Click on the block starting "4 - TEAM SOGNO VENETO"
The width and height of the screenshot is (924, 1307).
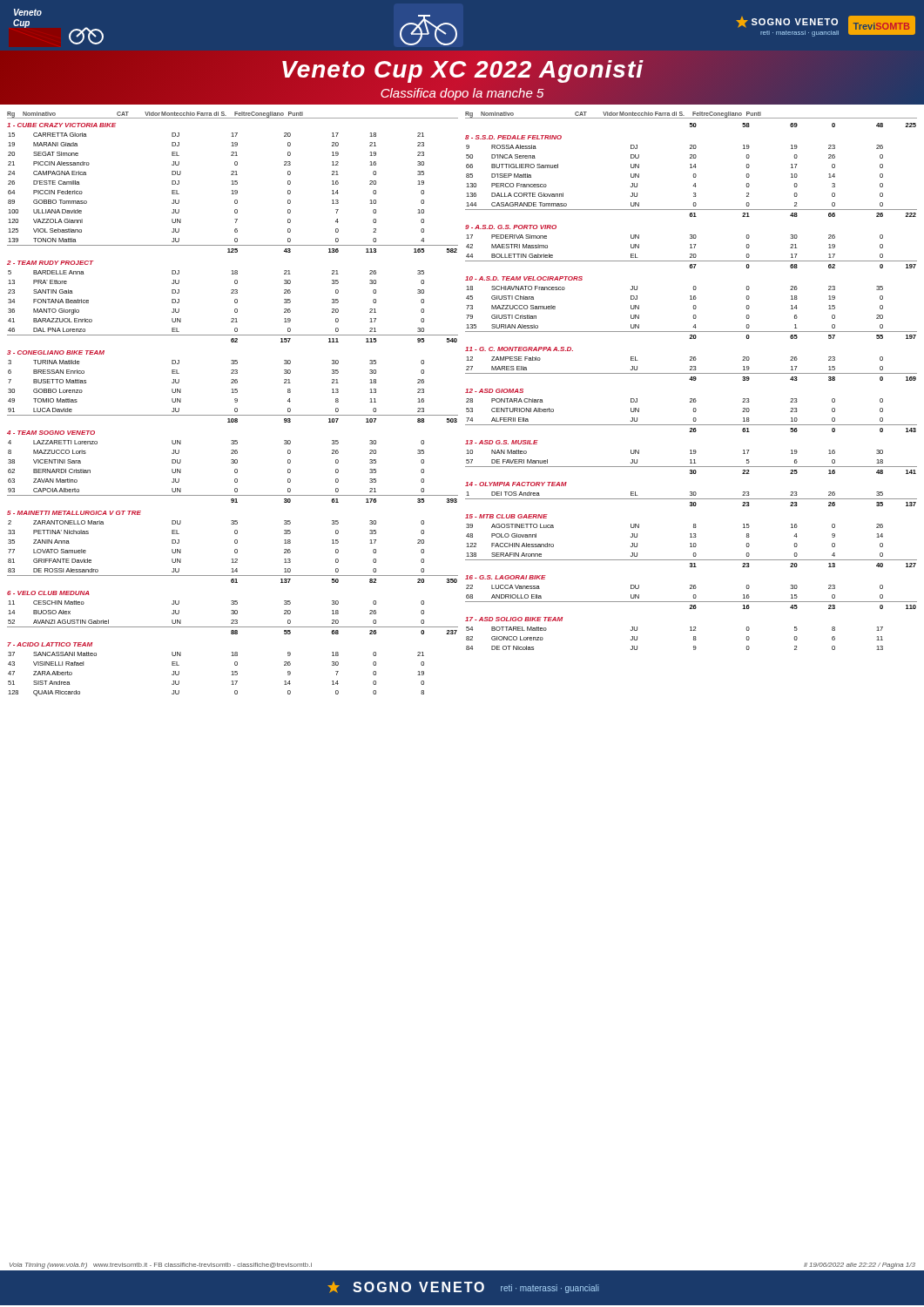(51, 433)
